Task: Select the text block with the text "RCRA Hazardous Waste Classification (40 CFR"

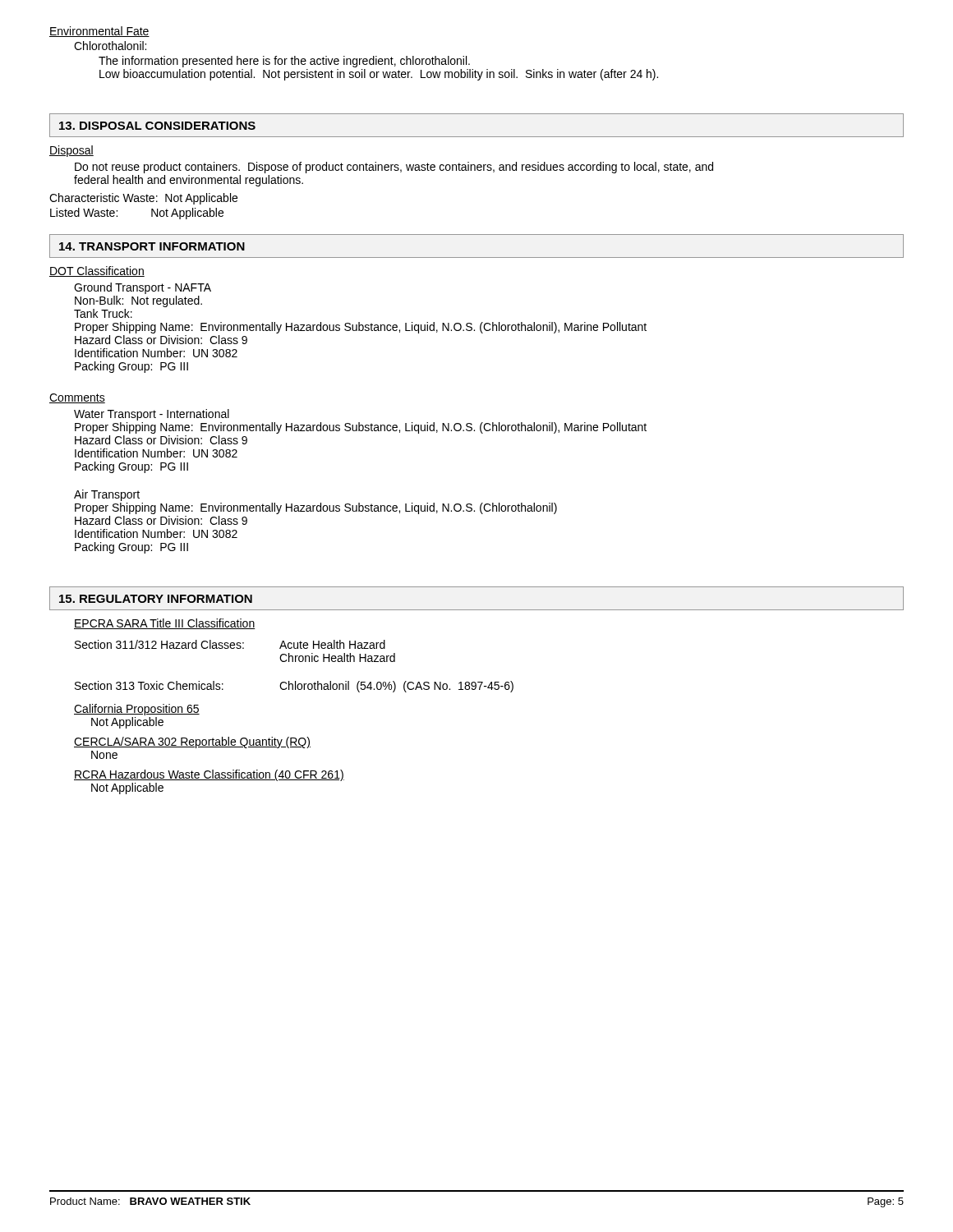Action: click(x=209, y=781)
